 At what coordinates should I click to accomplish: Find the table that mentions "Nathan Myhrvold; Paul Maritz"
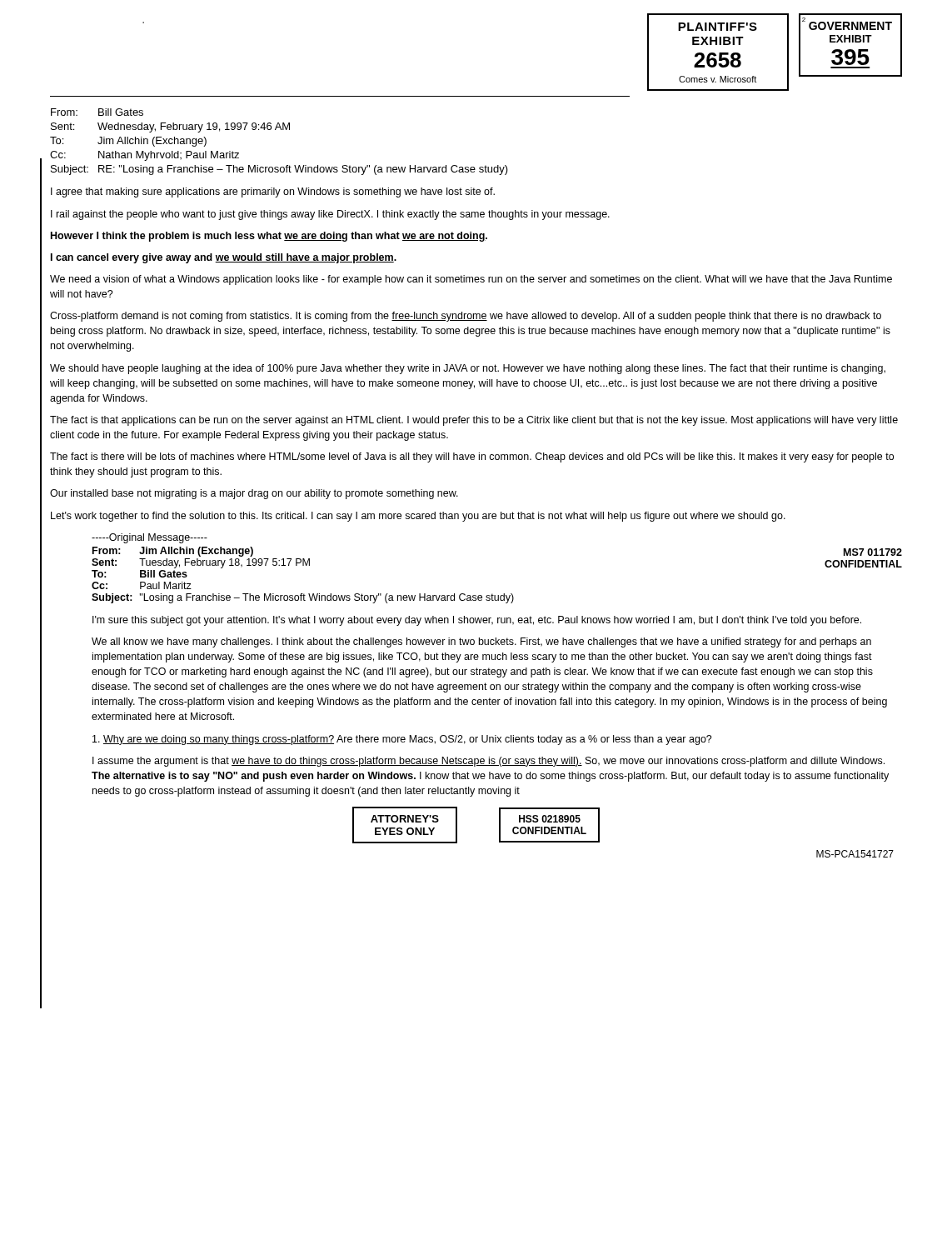pyautogui.click(x=476, y=141)
